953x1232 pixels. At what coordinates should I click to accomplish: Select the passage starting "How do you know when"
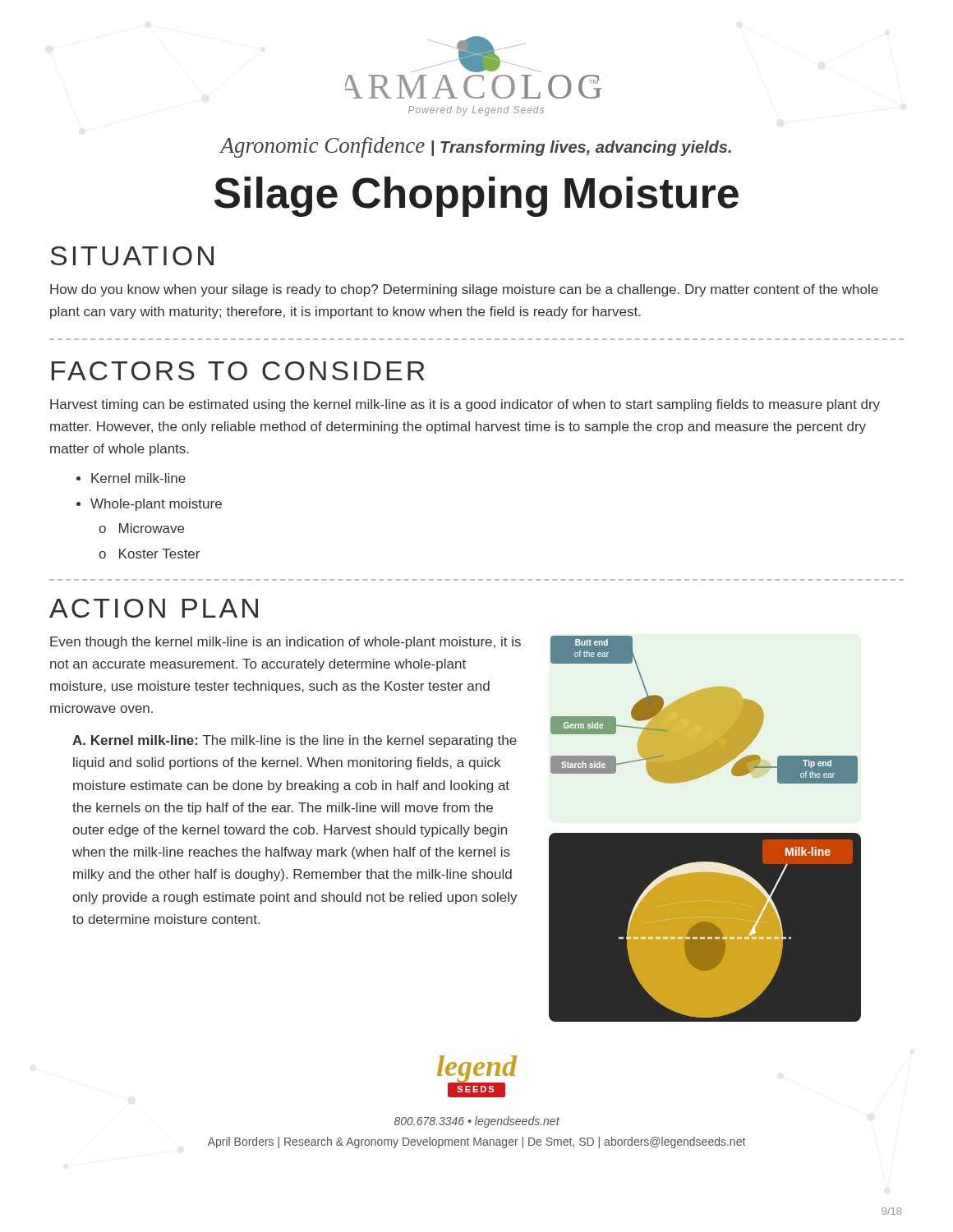point(464,301)
